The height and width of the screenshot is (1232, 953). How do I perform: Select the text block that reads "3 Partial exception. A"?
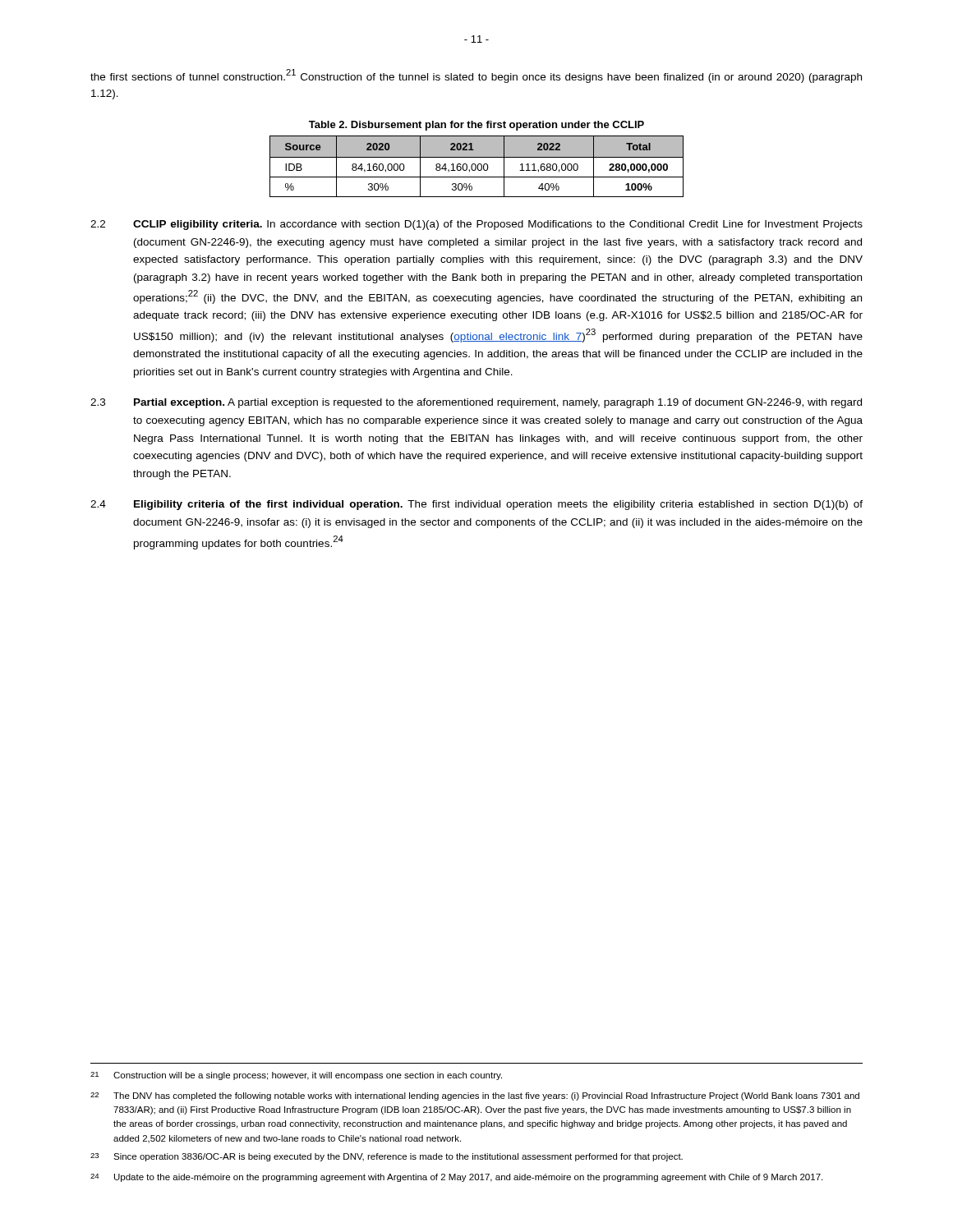pos(476,438)
